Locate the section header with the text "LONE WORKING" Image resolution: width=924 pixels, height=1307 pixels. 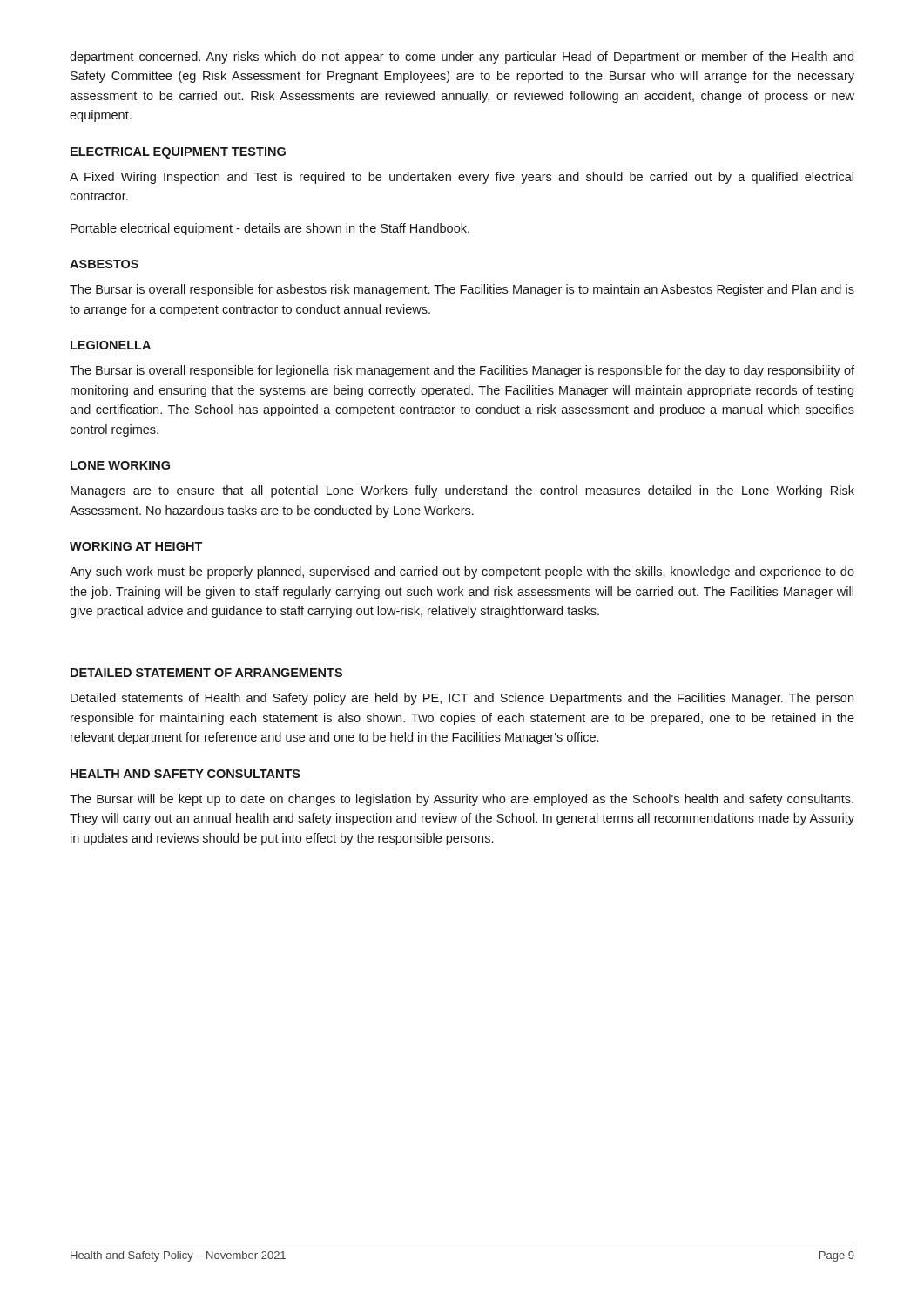tap(120, 465)
